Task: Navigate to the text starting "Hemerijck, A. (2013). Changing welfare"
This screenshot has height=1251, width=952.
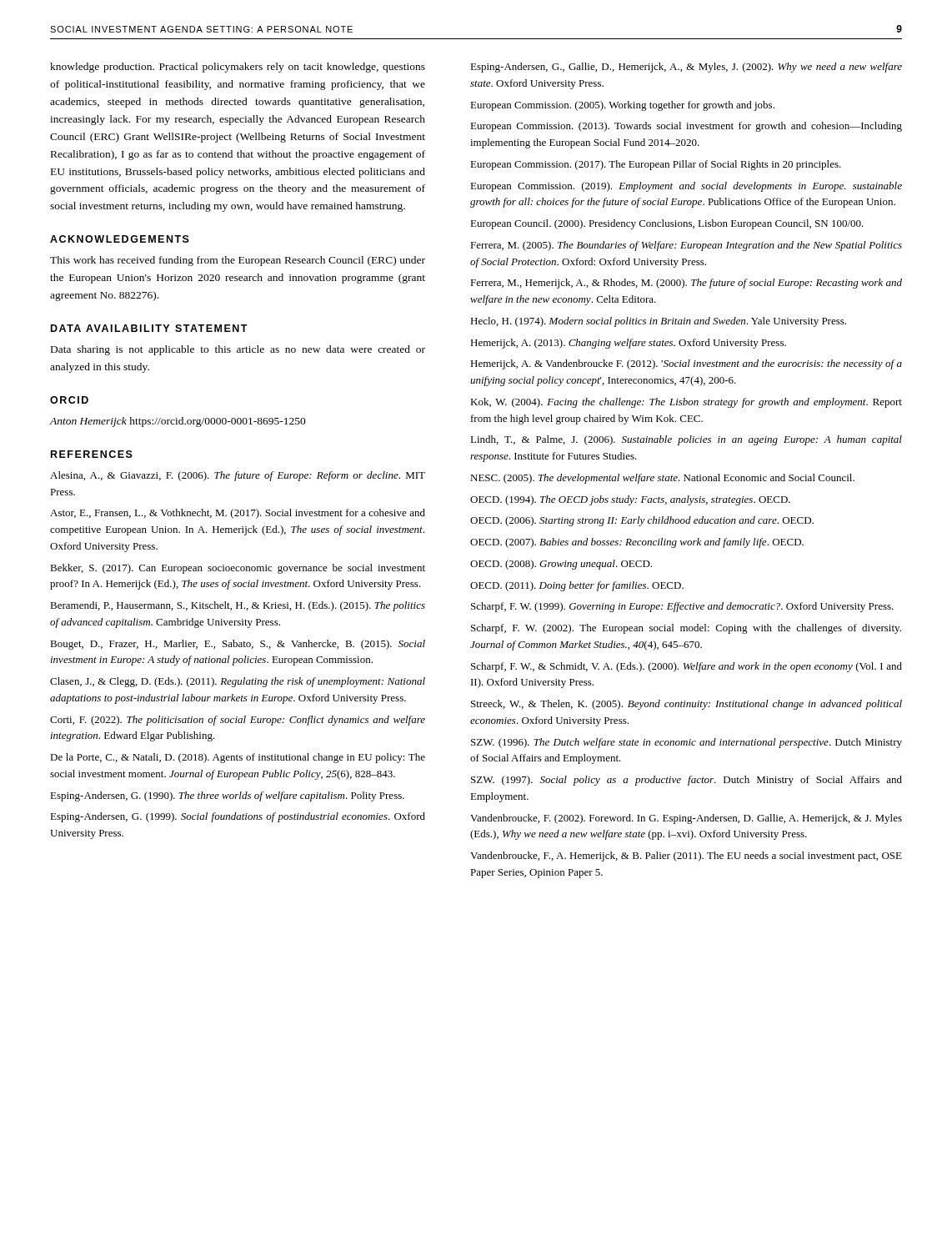Action: coord(628,342)
